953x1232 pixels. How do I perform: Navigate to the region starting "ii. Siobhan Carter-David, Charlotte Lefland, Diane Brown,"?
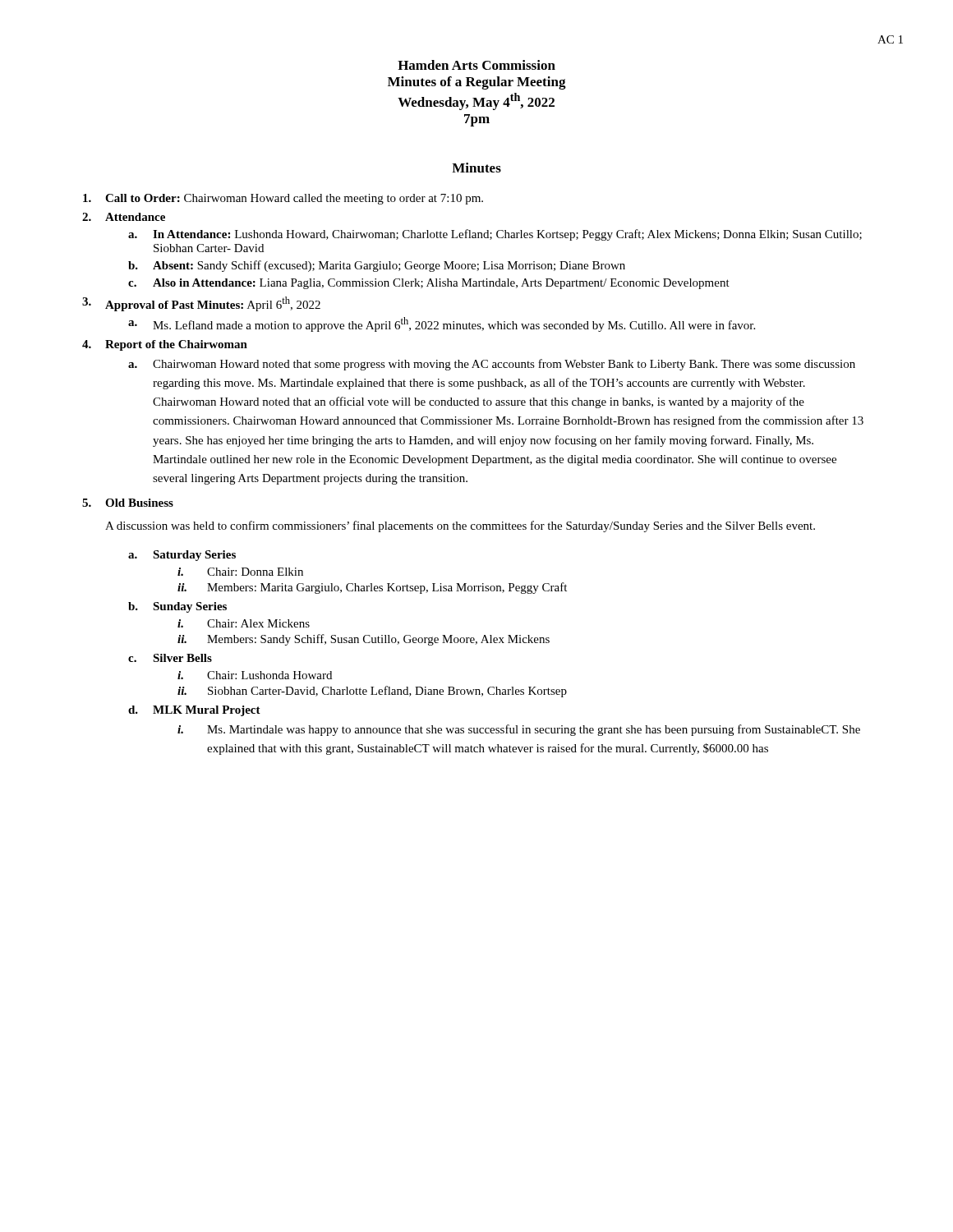click(372, 691)
